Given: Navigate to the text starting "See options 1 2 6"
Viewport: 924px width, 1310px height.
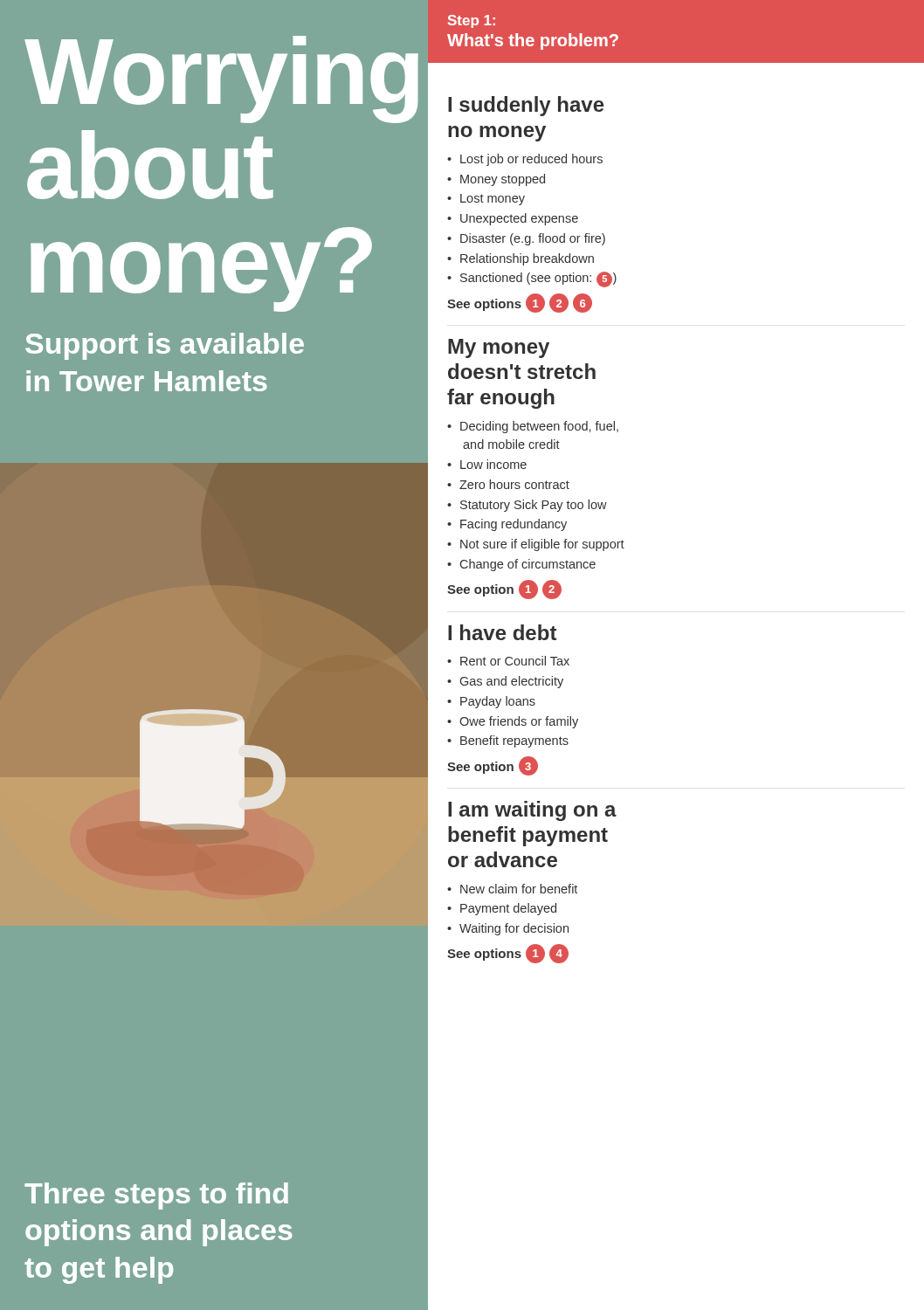Looking at the screenshot, I should pyautogui.click(x=520, y=303).
